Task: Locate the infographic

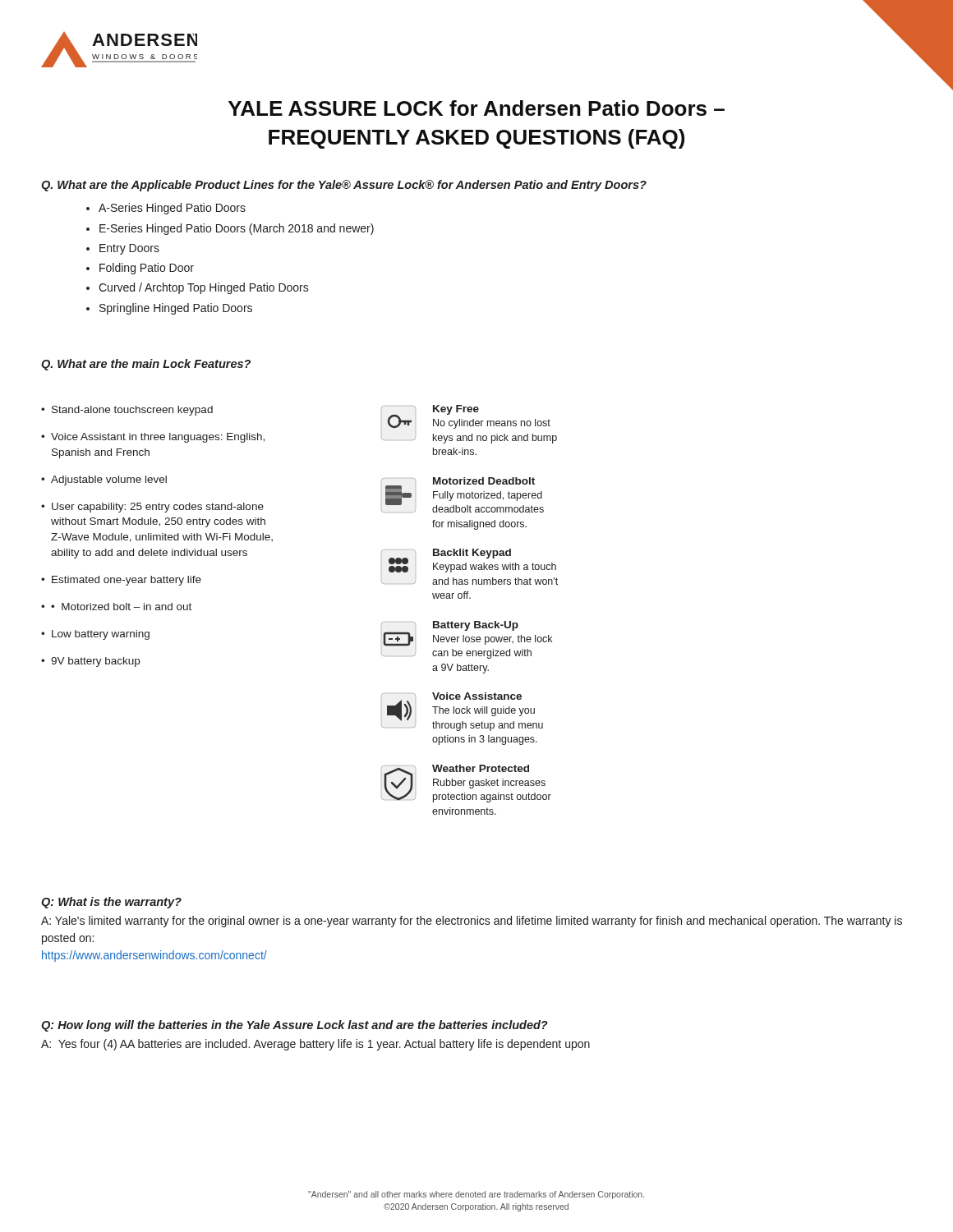Action: pyautogui.click(x=645, y=618)
